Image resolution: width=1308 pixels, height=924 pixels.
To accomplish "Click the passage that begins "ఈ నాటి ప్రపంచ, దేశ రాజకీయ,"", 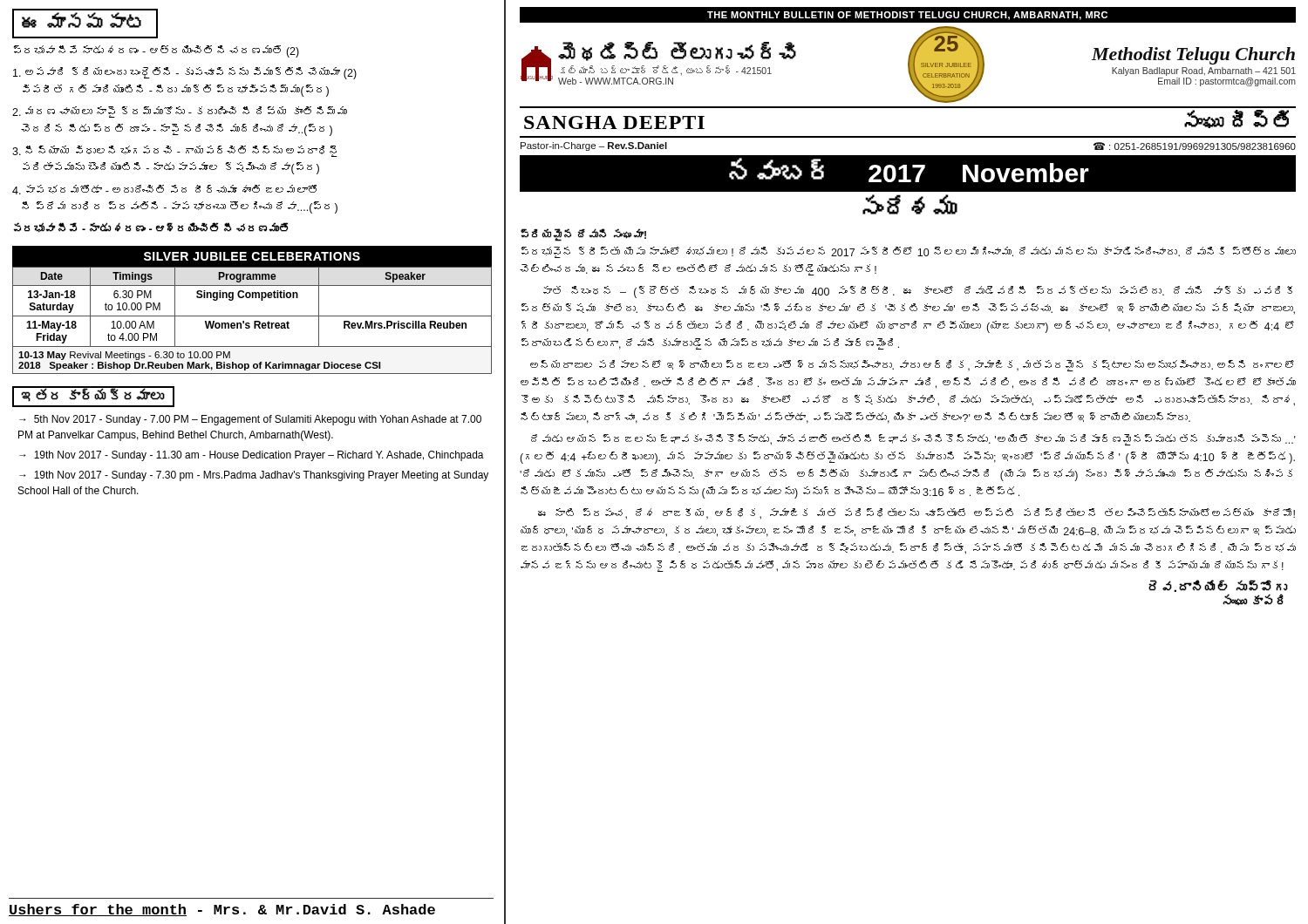I will tap(908, 540).
